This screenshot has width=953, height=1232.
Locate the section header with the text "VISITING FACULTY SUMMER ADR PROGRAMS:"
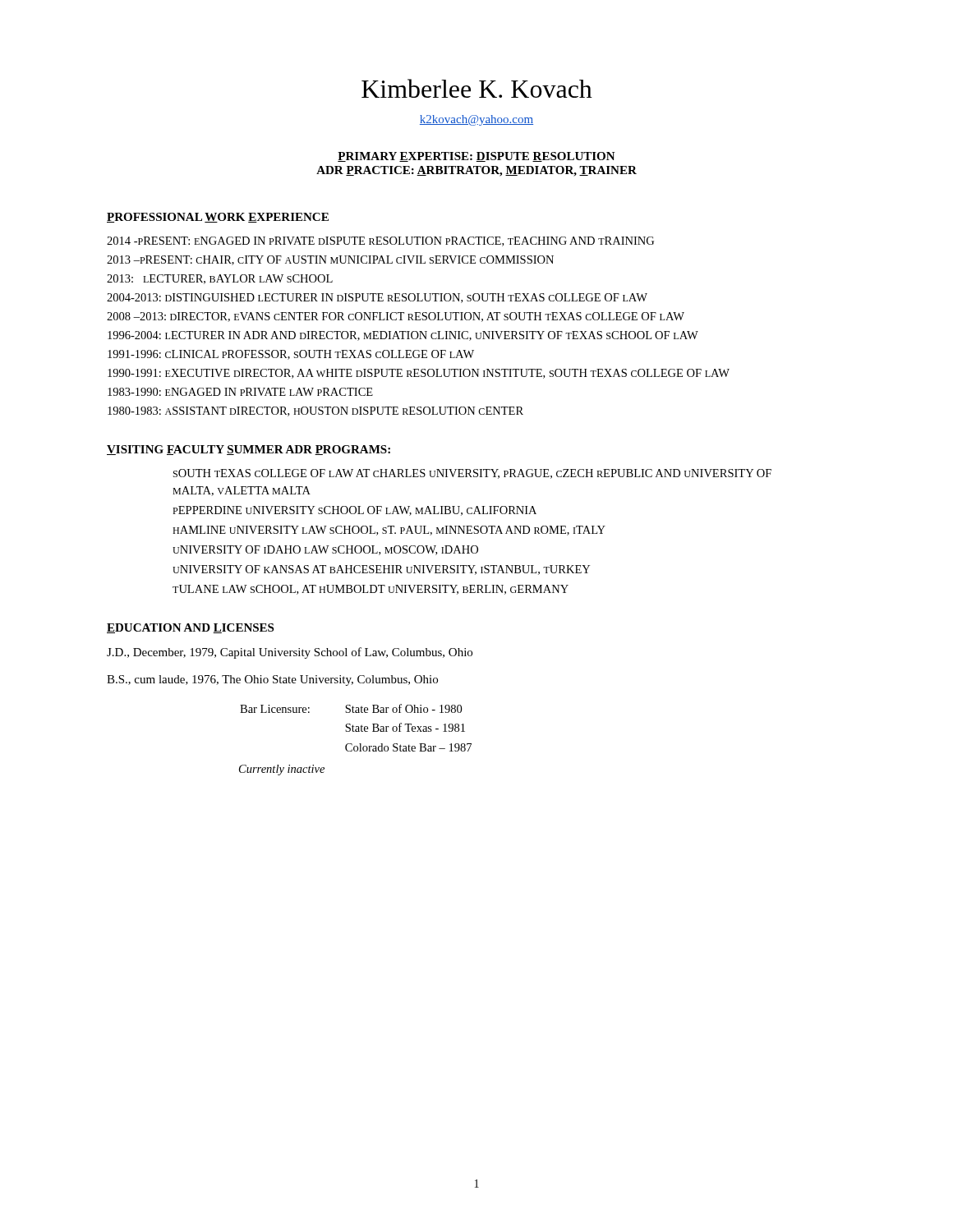coord(249,449)
